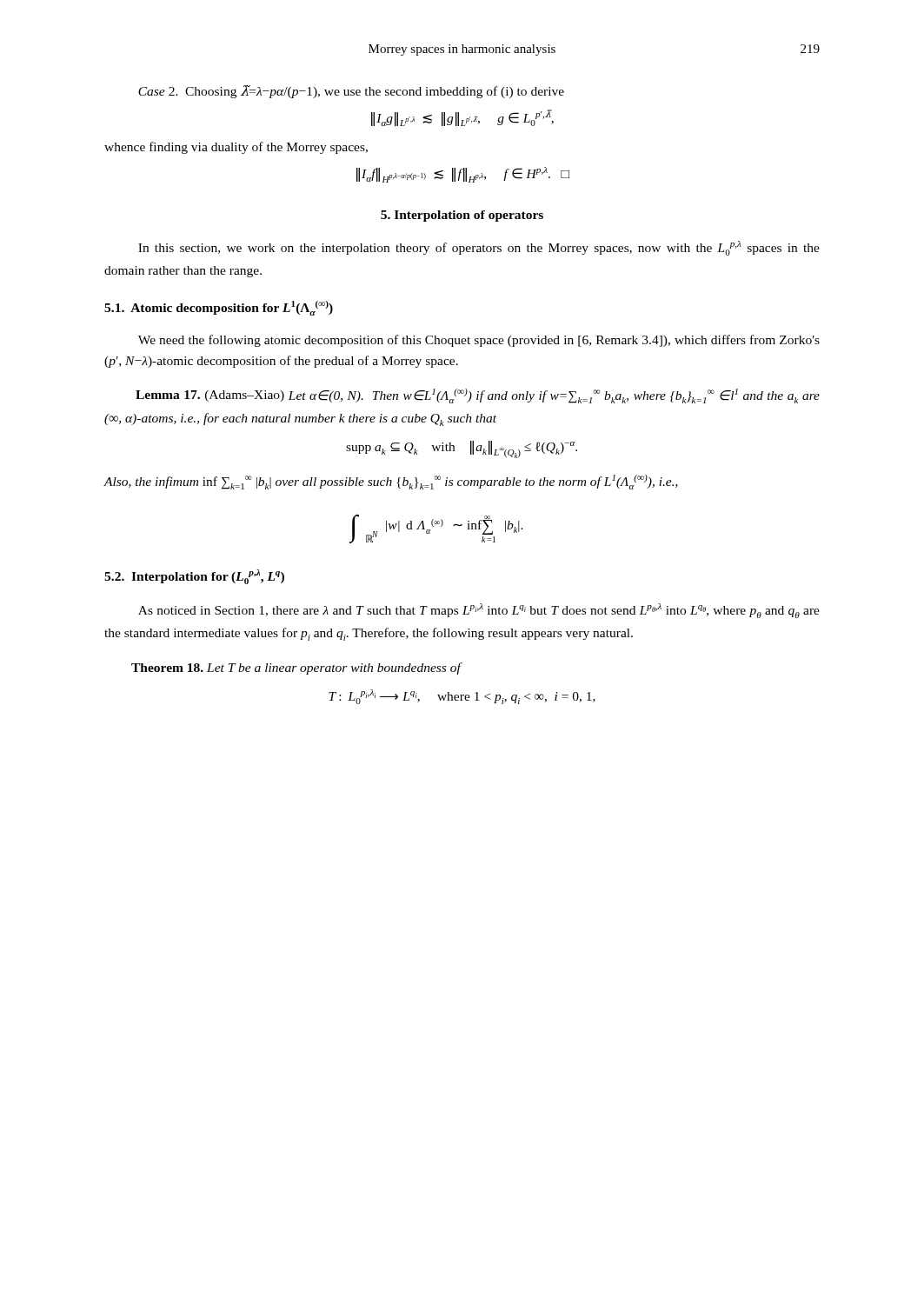The height and width of the screenshot is (1304, 924).
Task: Point to the block beginning "Case 2. Choosing λ̃=λ−pα/(p−1), we use"
Action: click(x=462, y=91)
